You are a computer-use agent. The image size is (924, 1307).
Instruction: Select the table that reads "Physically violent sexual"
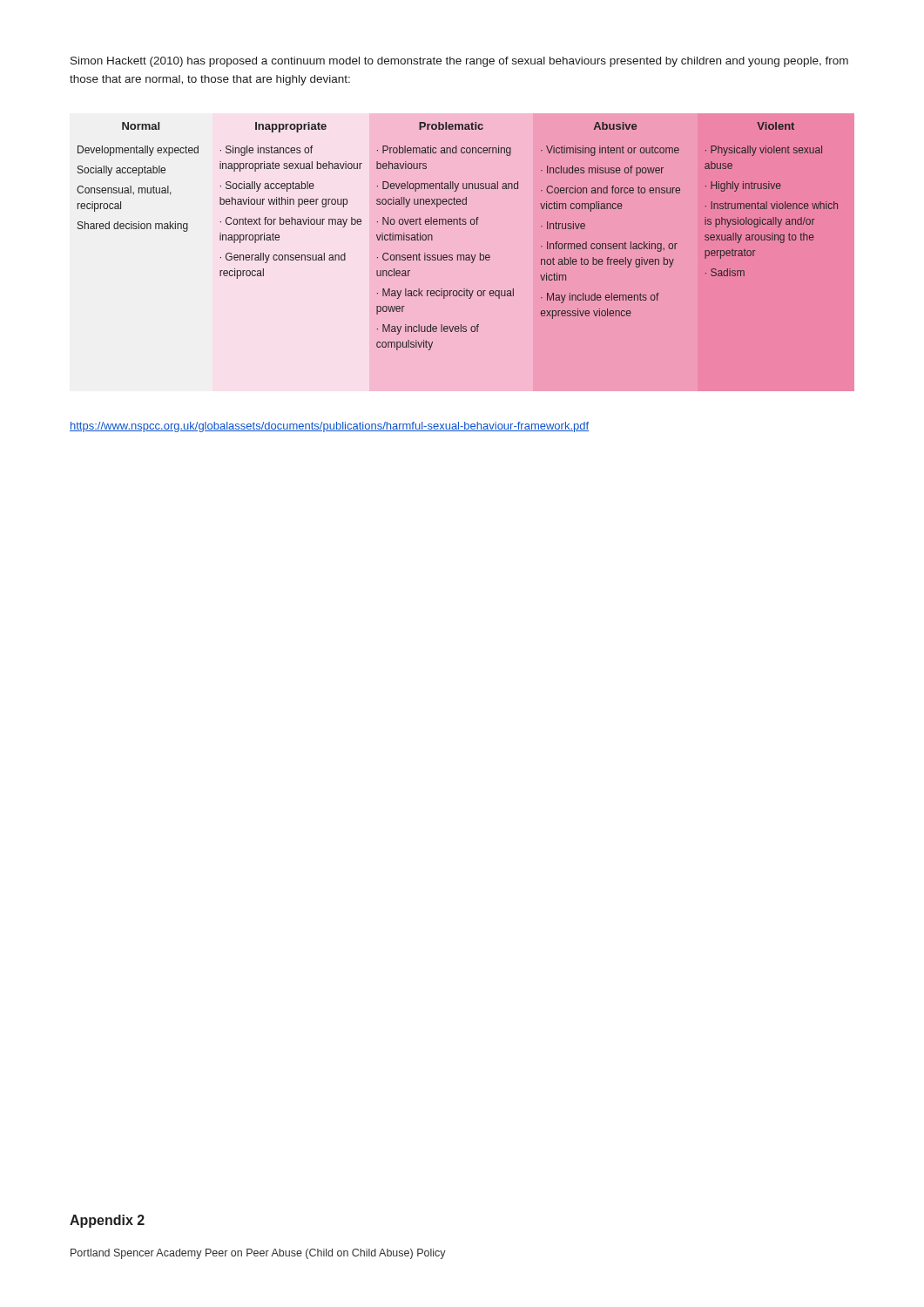click(x=462, y=252)
